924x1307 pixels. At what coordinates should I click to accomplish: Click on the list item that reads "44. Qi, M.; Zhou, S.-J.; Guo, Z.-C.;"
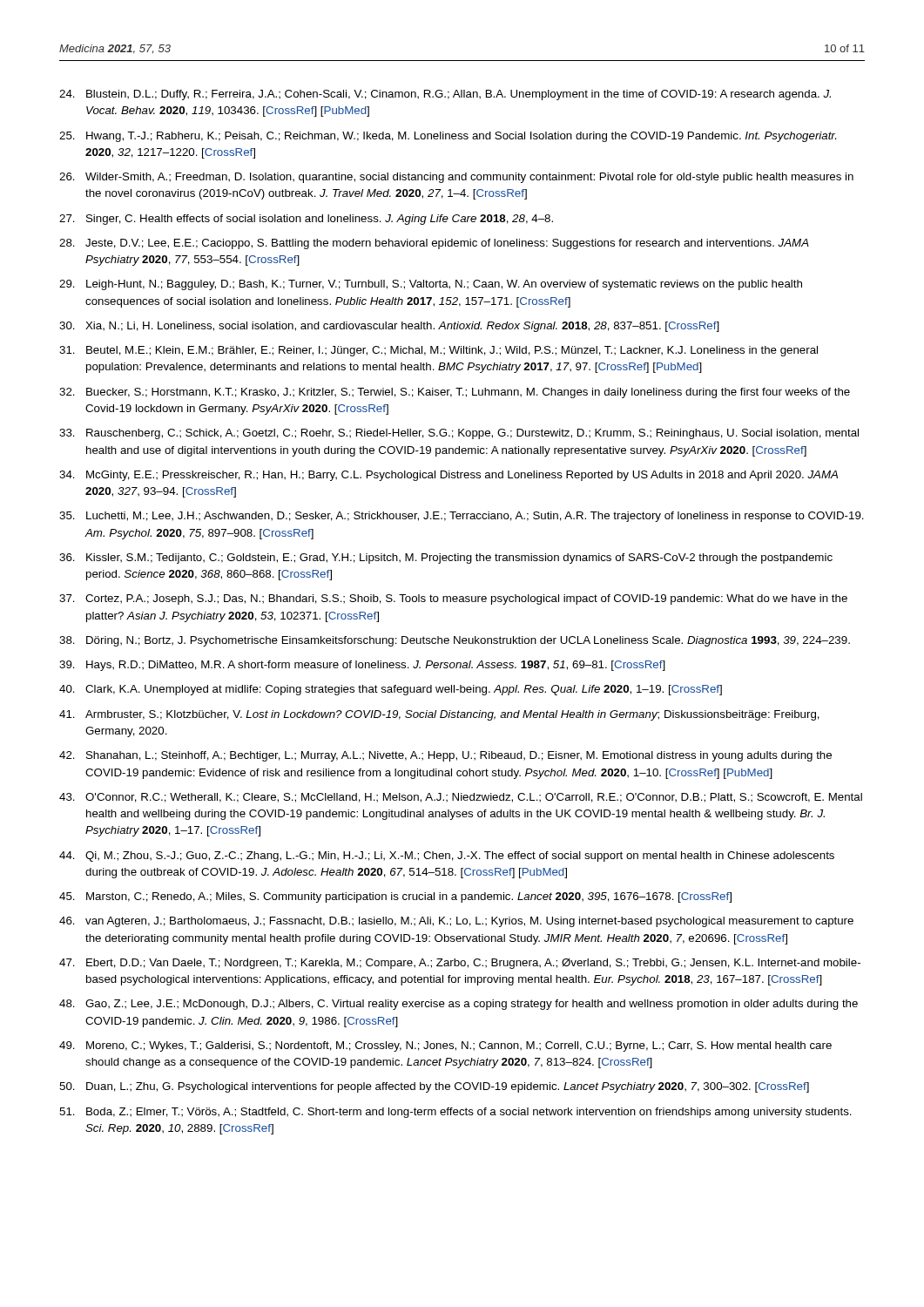point(462,863)
